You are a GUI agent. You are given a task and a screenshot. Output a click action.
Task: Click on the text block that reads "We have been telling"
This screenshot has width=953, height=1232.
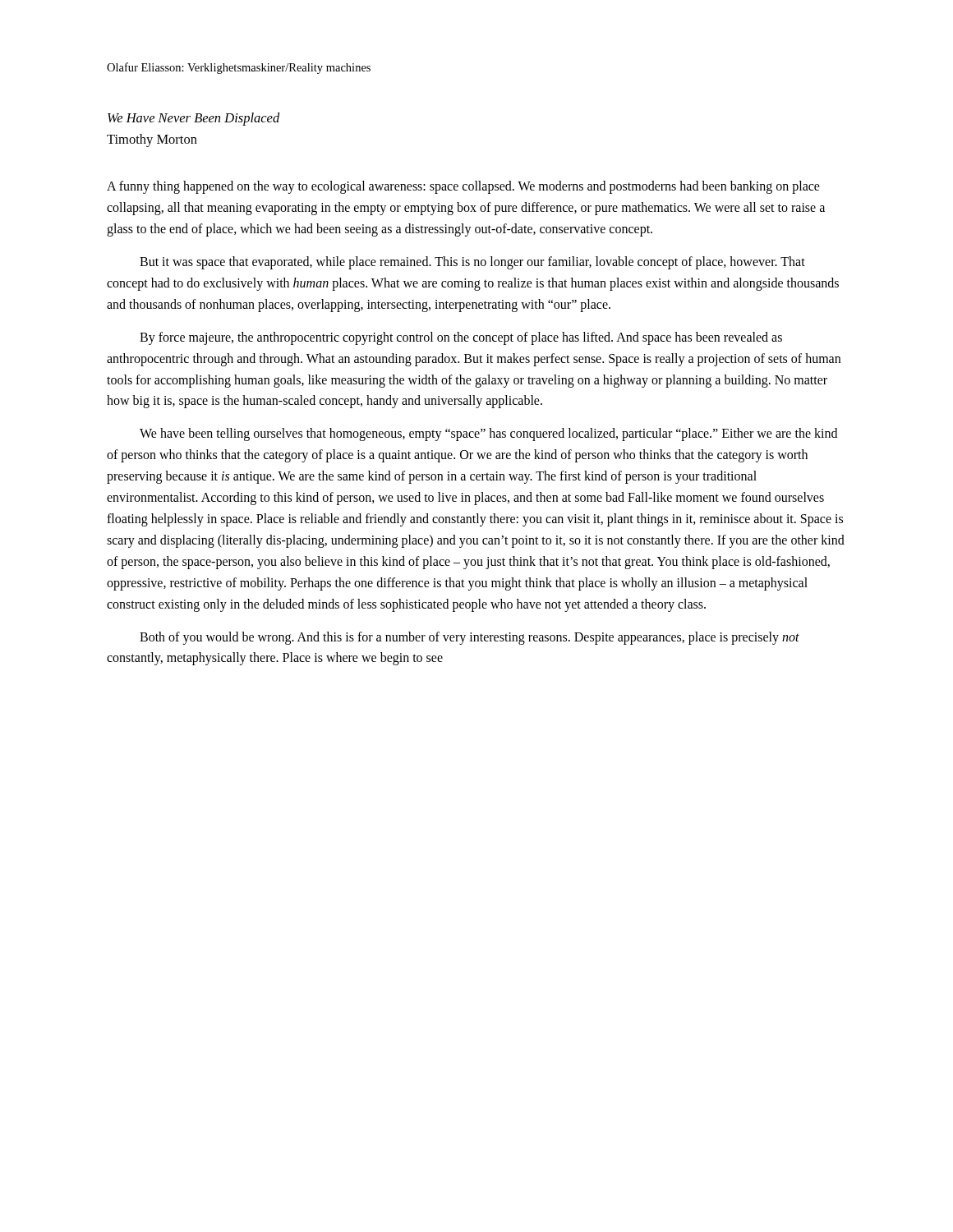pyautogui.click(x=476, y=519)
